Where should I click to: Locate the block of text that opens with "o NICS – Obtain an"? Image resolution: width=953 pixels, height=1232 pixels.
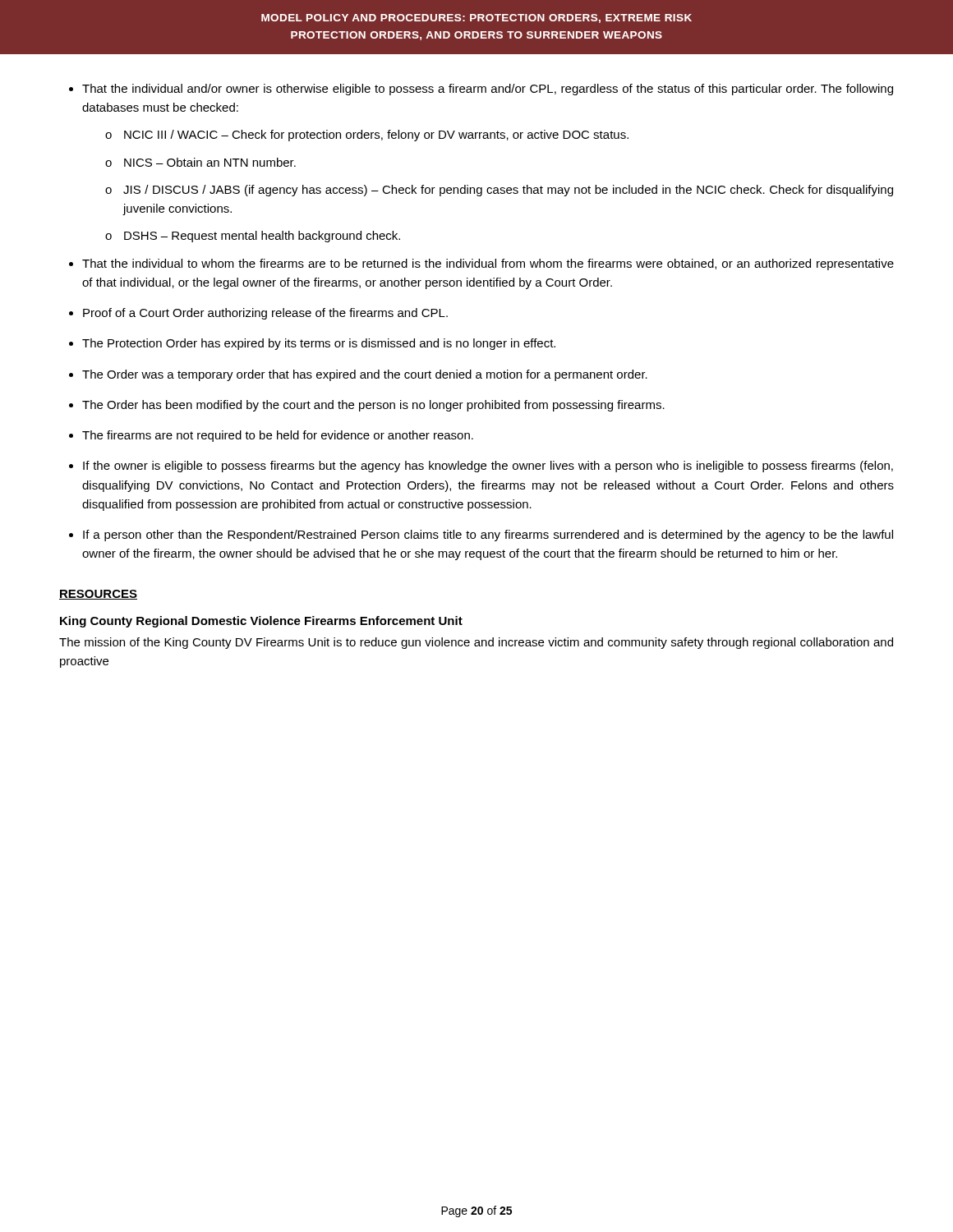(x=200, y=162)
